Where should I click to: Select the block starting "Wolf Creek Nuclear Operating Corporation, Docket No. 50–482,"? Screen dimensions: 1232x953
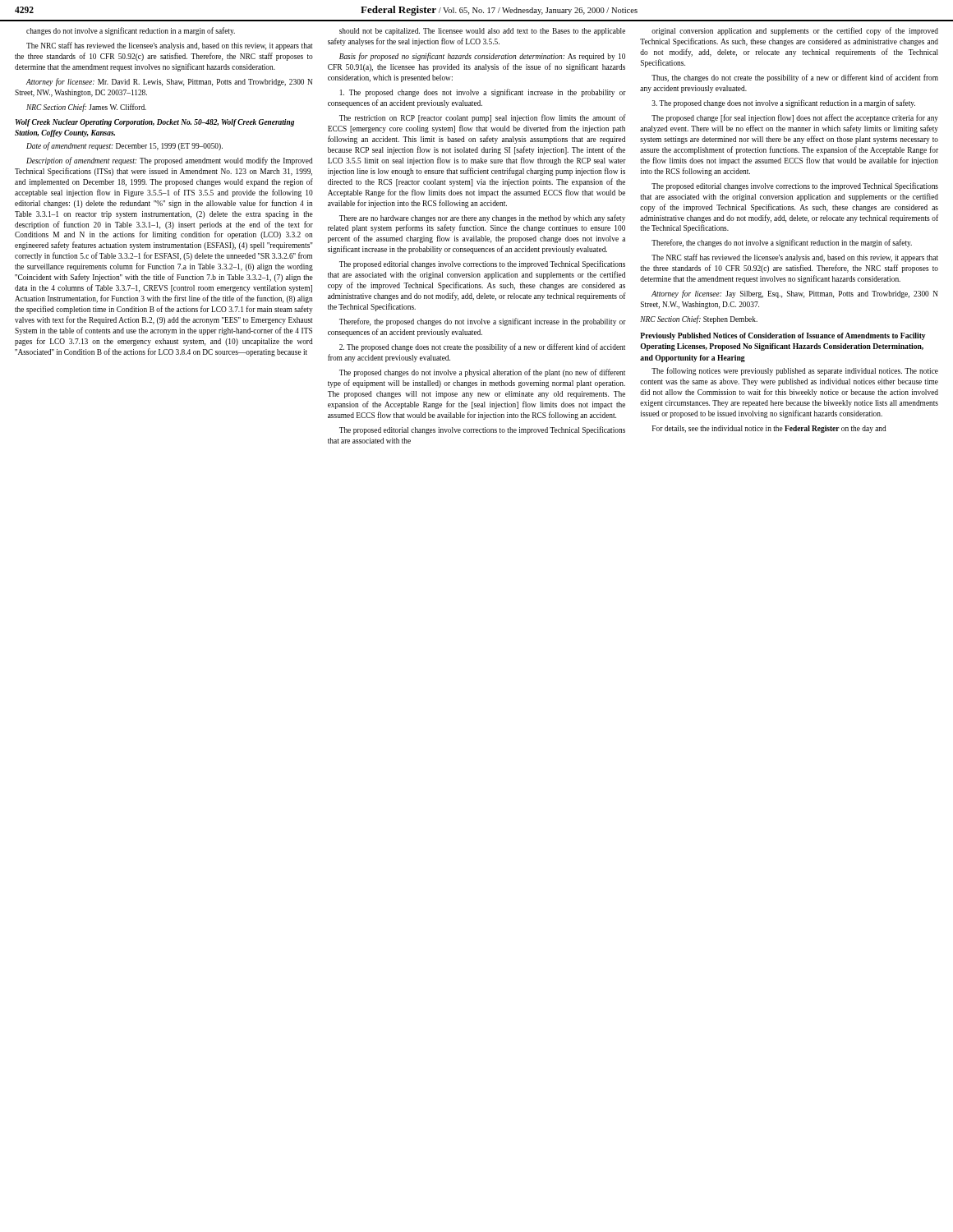[x=155, y=128]
